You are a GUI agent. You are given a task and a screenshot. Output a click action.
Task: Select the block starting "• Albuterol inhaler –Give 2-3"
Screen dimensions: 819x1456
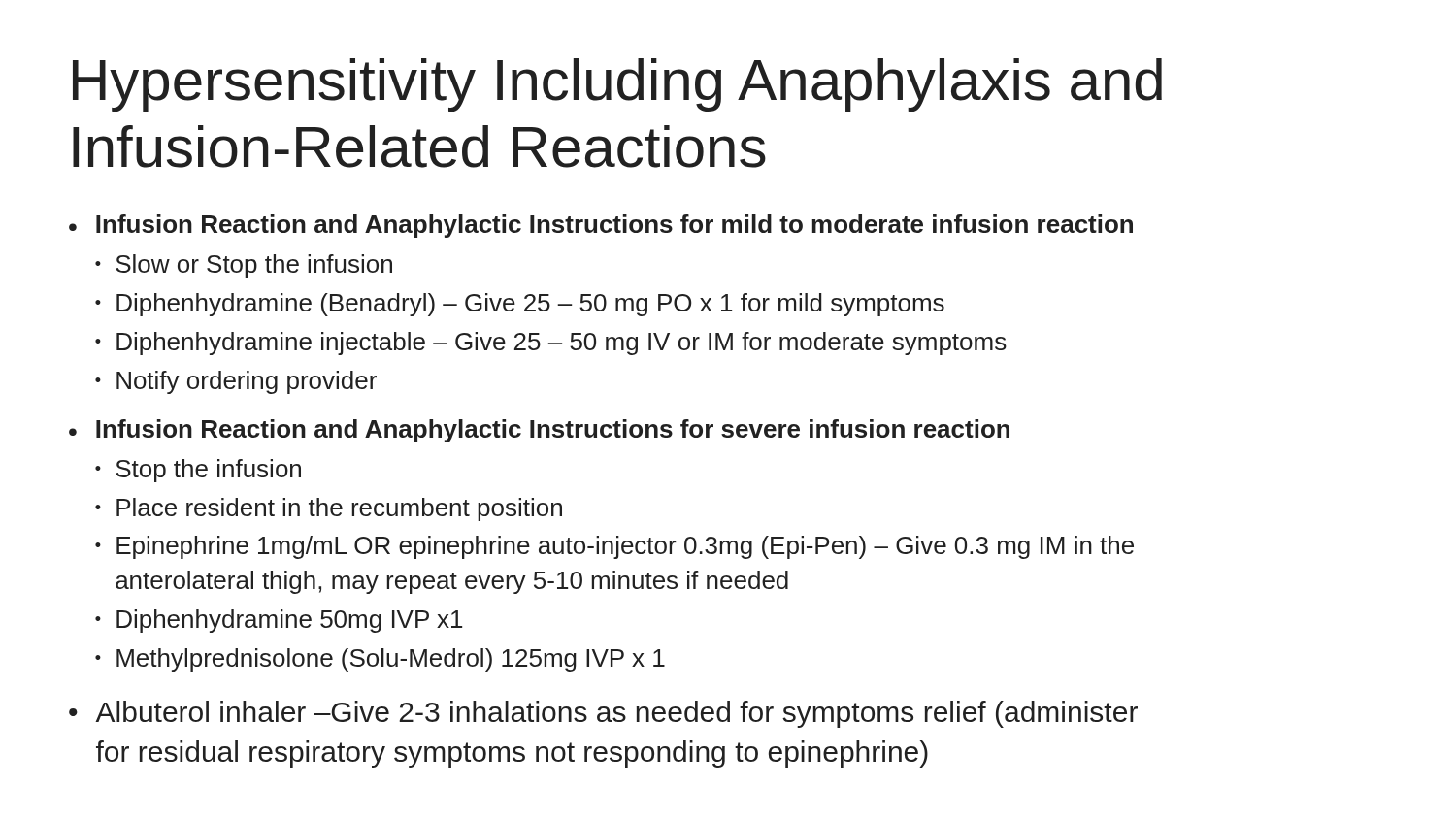pos(603,732)
